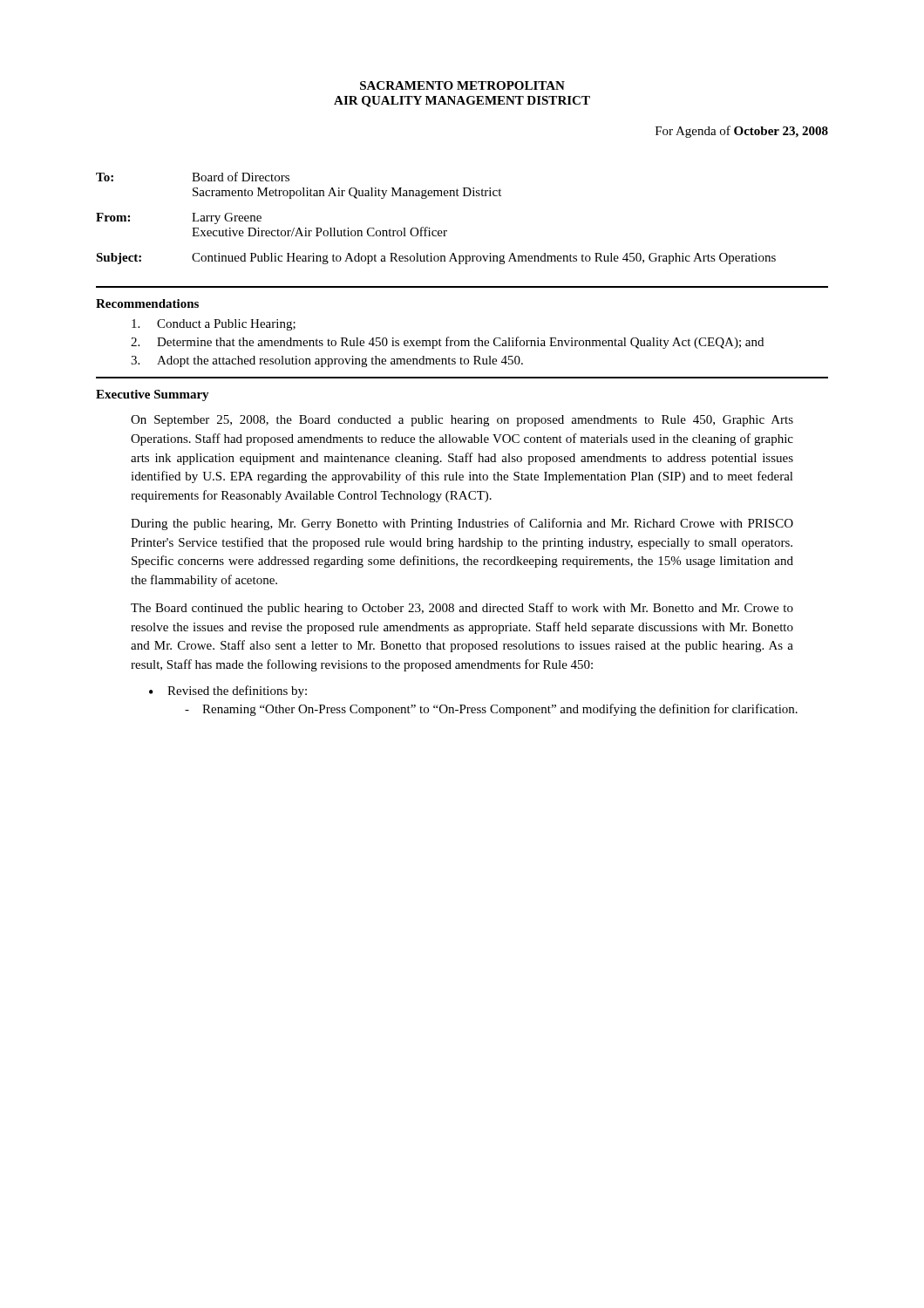Click on the block starting "3. Adopt the attached resolution approving the amendments"
924x1308 pixels.
[x=479, y=361]
